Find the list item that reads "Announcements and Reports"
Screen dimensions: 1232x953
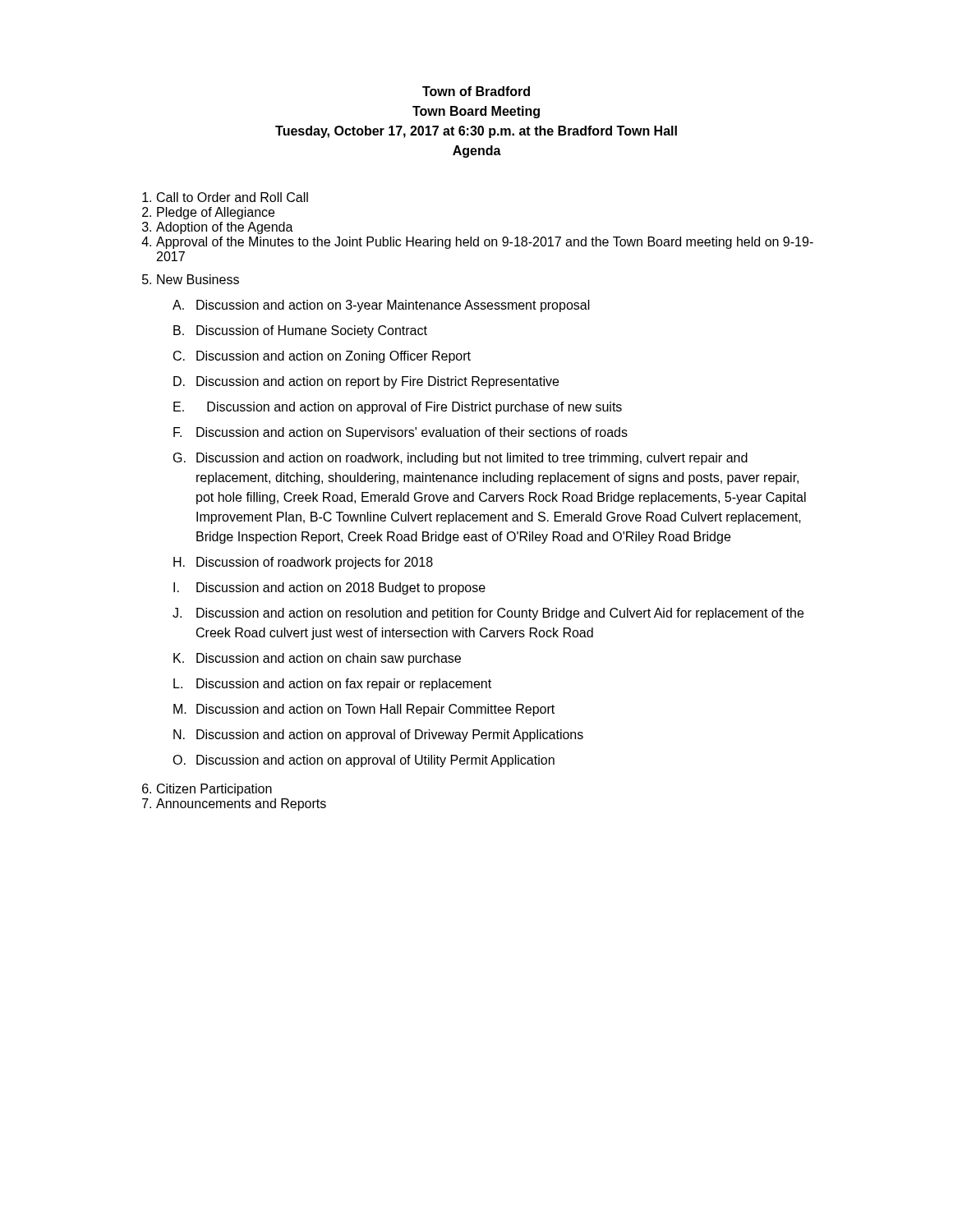(x=241, y=804)
